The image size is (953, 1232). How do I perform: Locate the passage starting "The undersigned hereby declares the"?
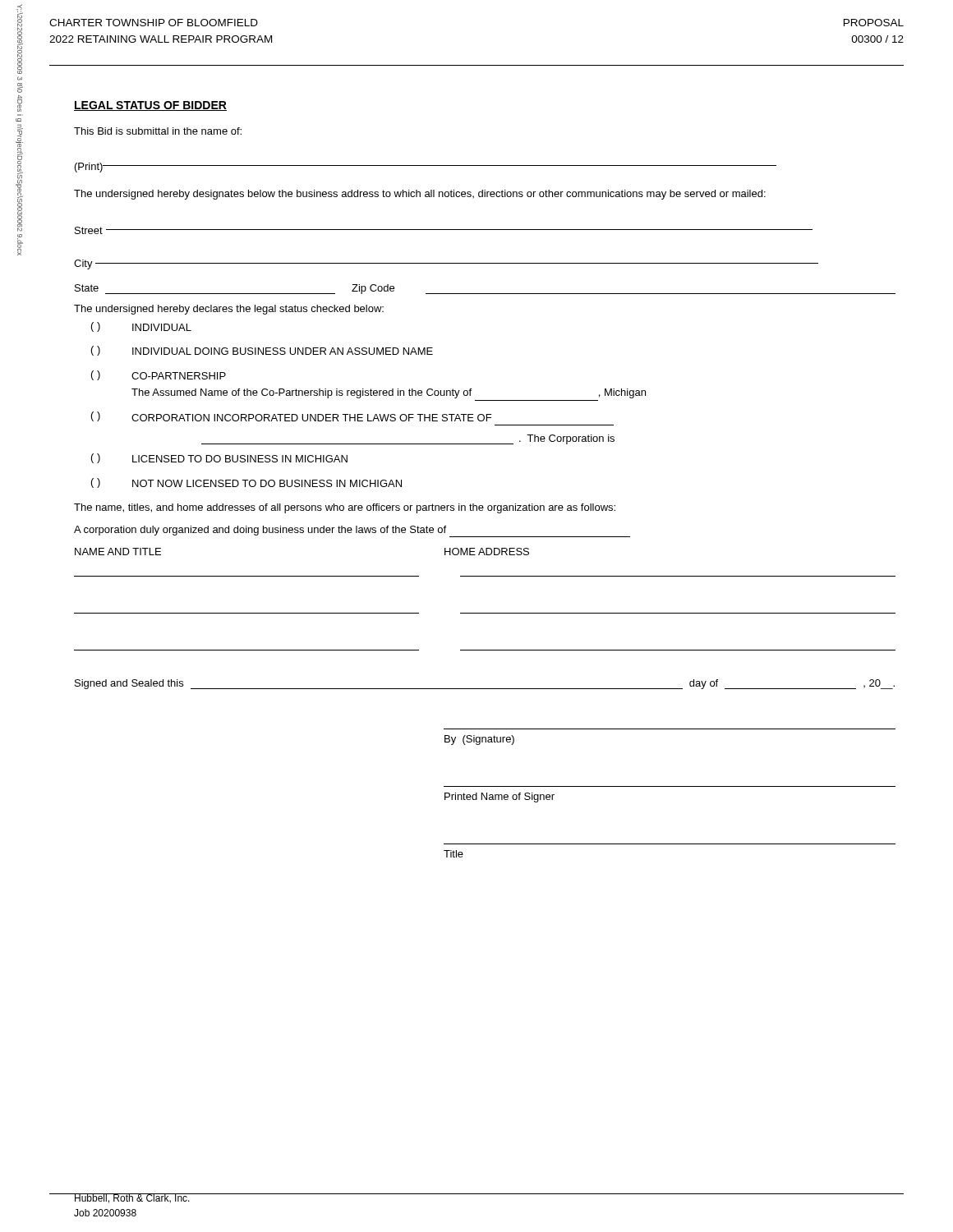(x=229, y=308)
